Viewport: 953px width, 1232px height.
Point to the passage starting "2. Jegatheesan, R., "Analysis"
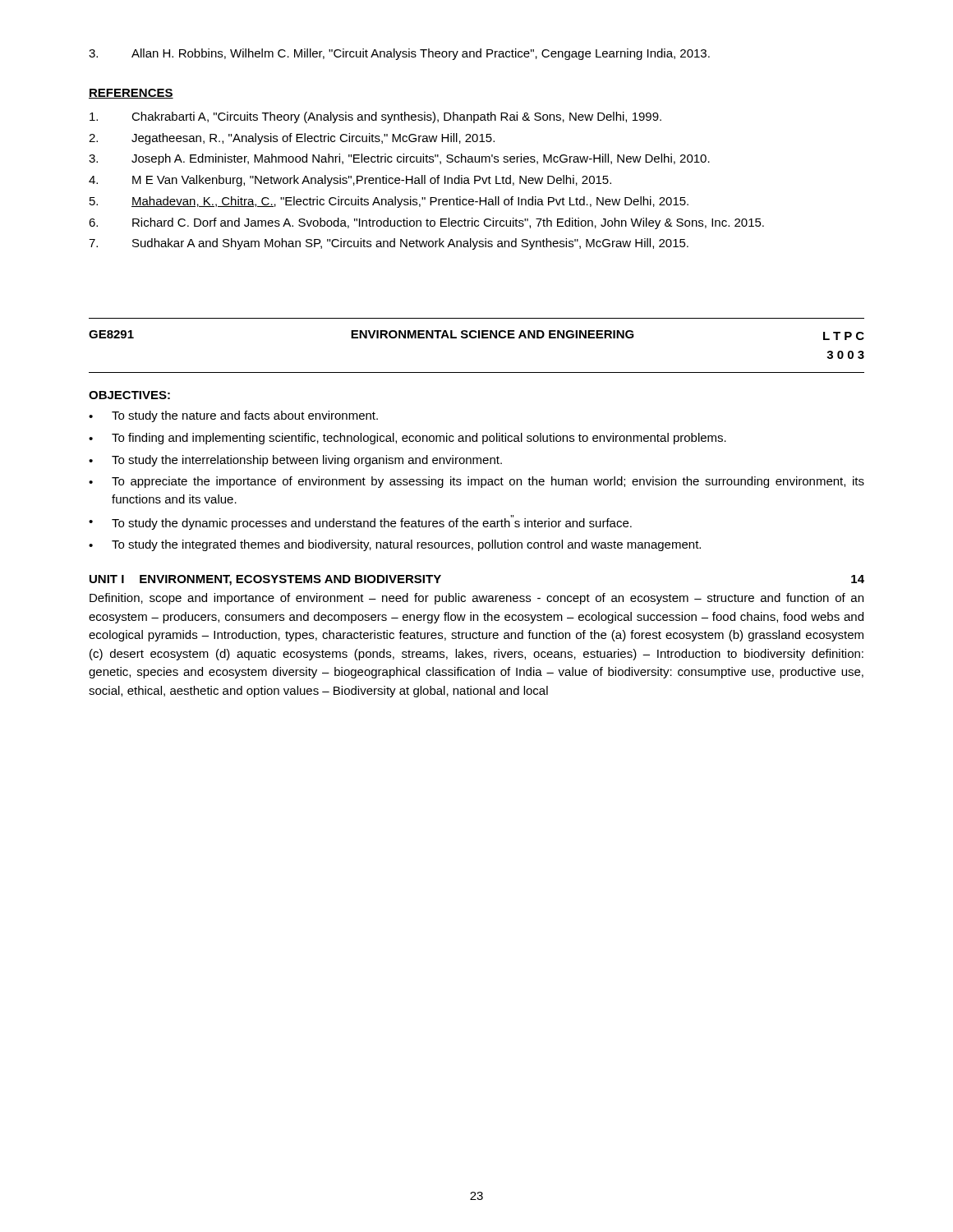476,137
